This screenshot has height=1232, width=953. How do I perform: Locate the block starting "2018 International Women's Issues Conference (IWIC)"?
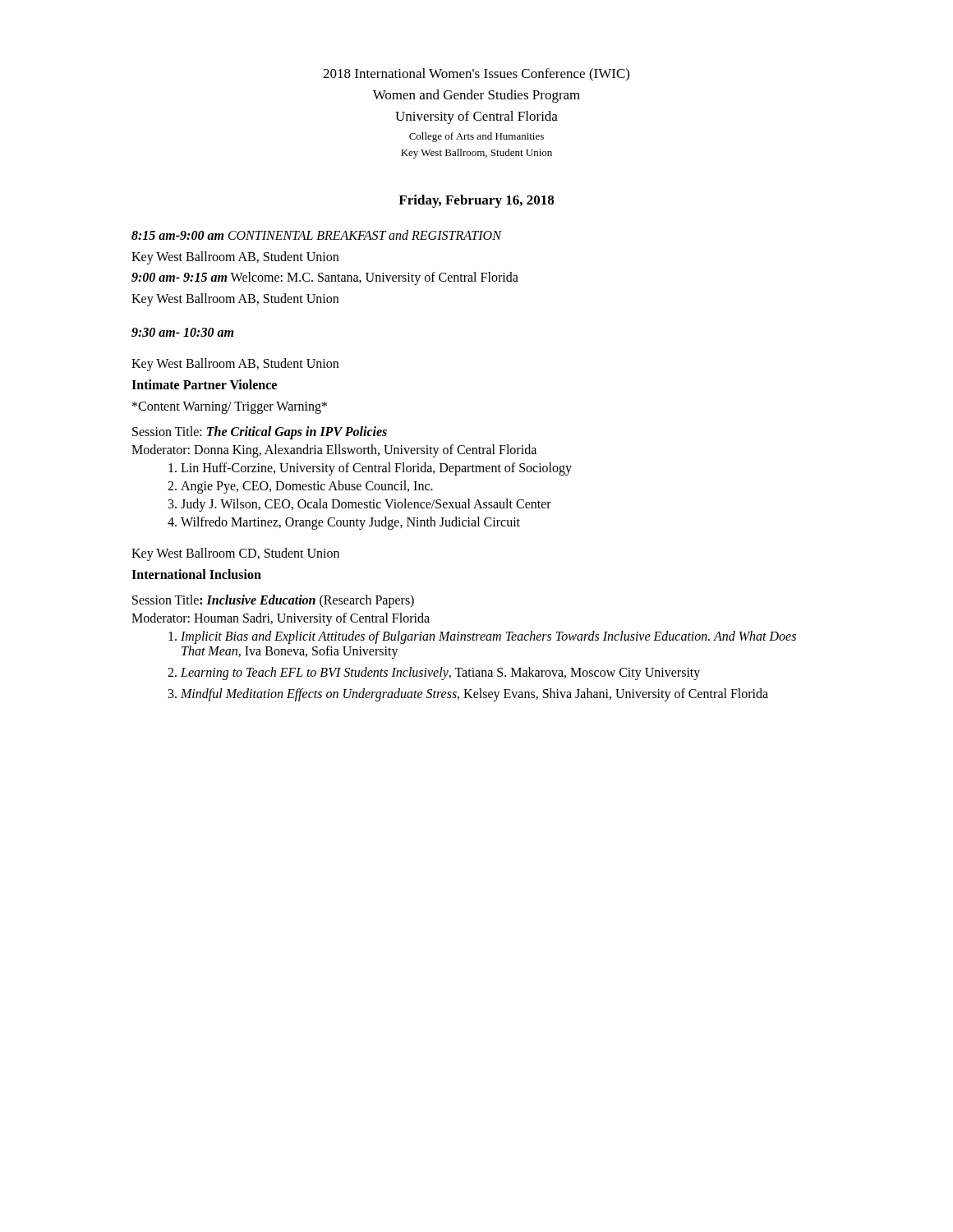click(x=476, y=73)
